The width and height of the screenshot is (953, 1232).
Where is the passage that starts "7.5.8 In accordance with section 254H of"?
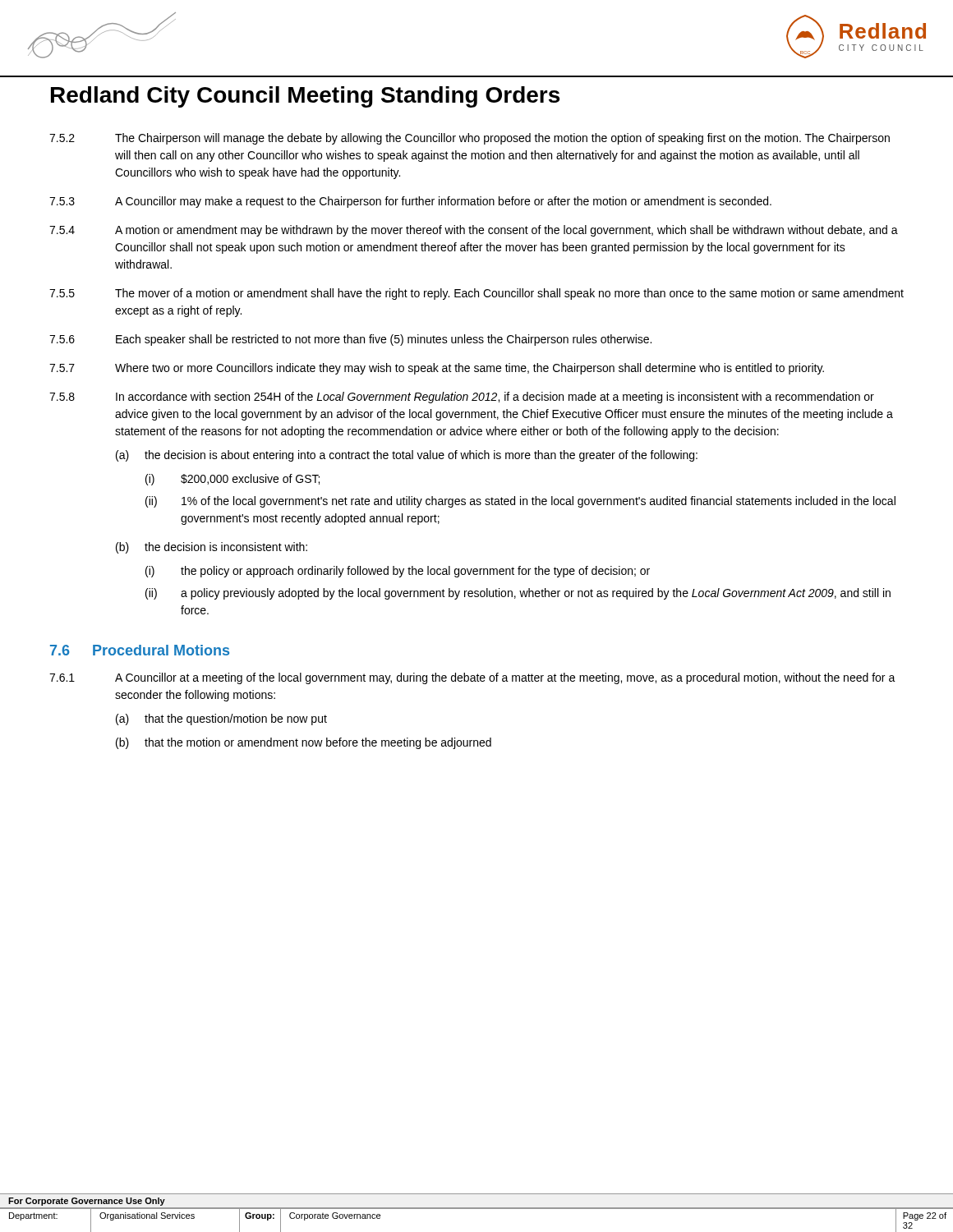(x=476, y=510)
